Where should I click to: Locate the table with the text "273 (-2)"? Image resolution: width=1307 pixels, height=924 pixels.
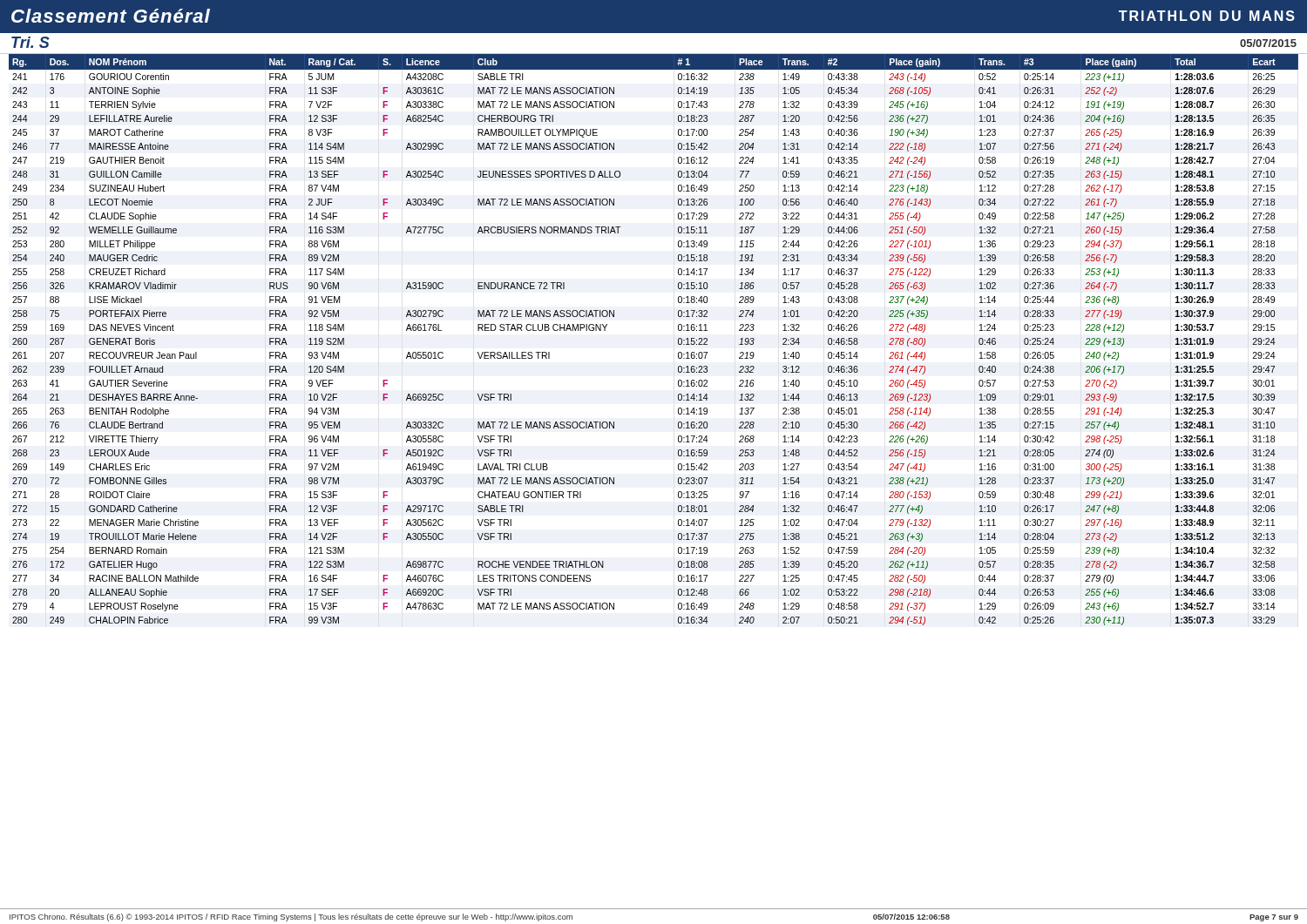pyautogui.click(x=654, y=340)
